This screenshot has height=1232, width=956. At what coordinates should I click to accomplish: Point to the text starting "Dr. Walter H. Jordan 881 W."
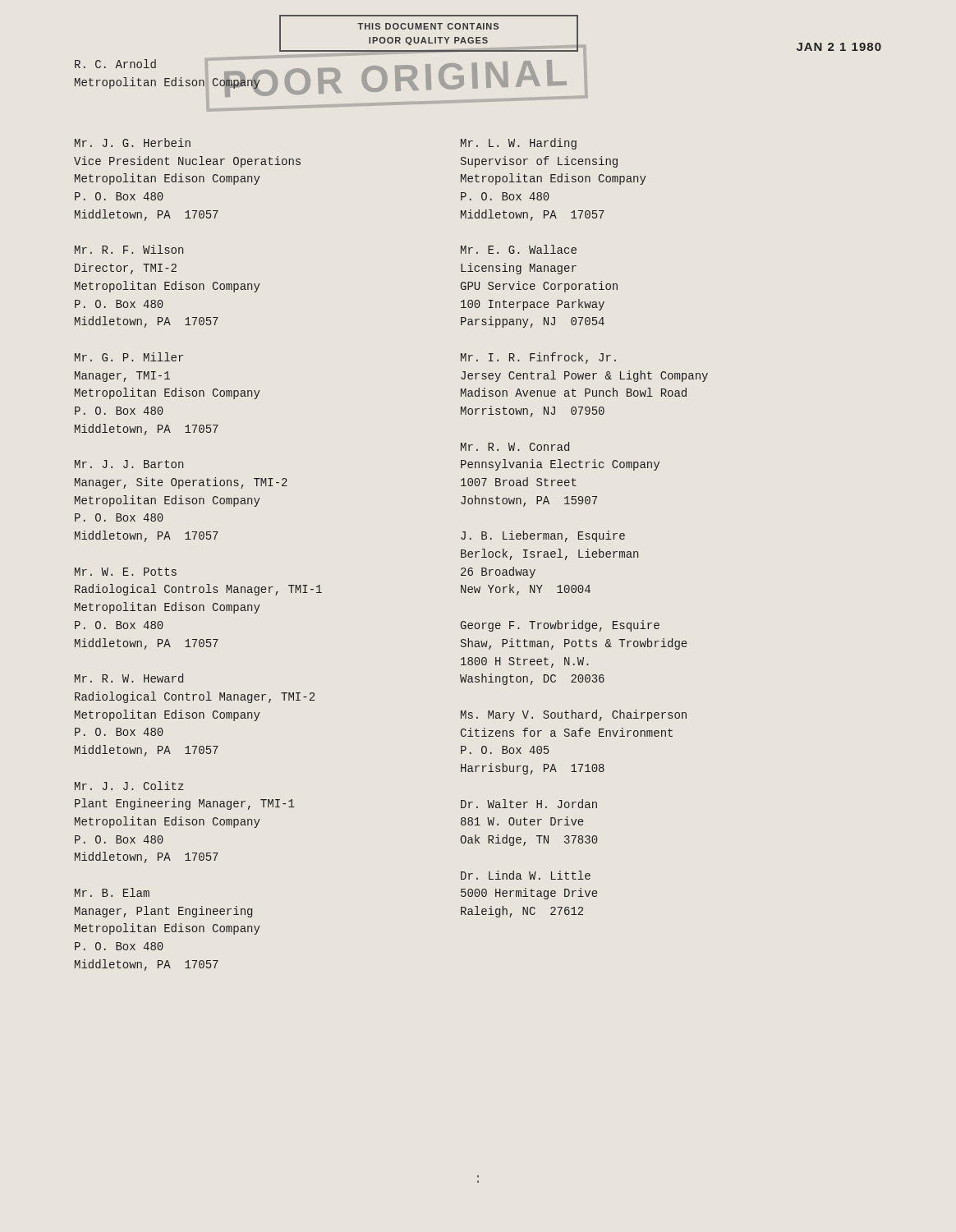[529, 804]
